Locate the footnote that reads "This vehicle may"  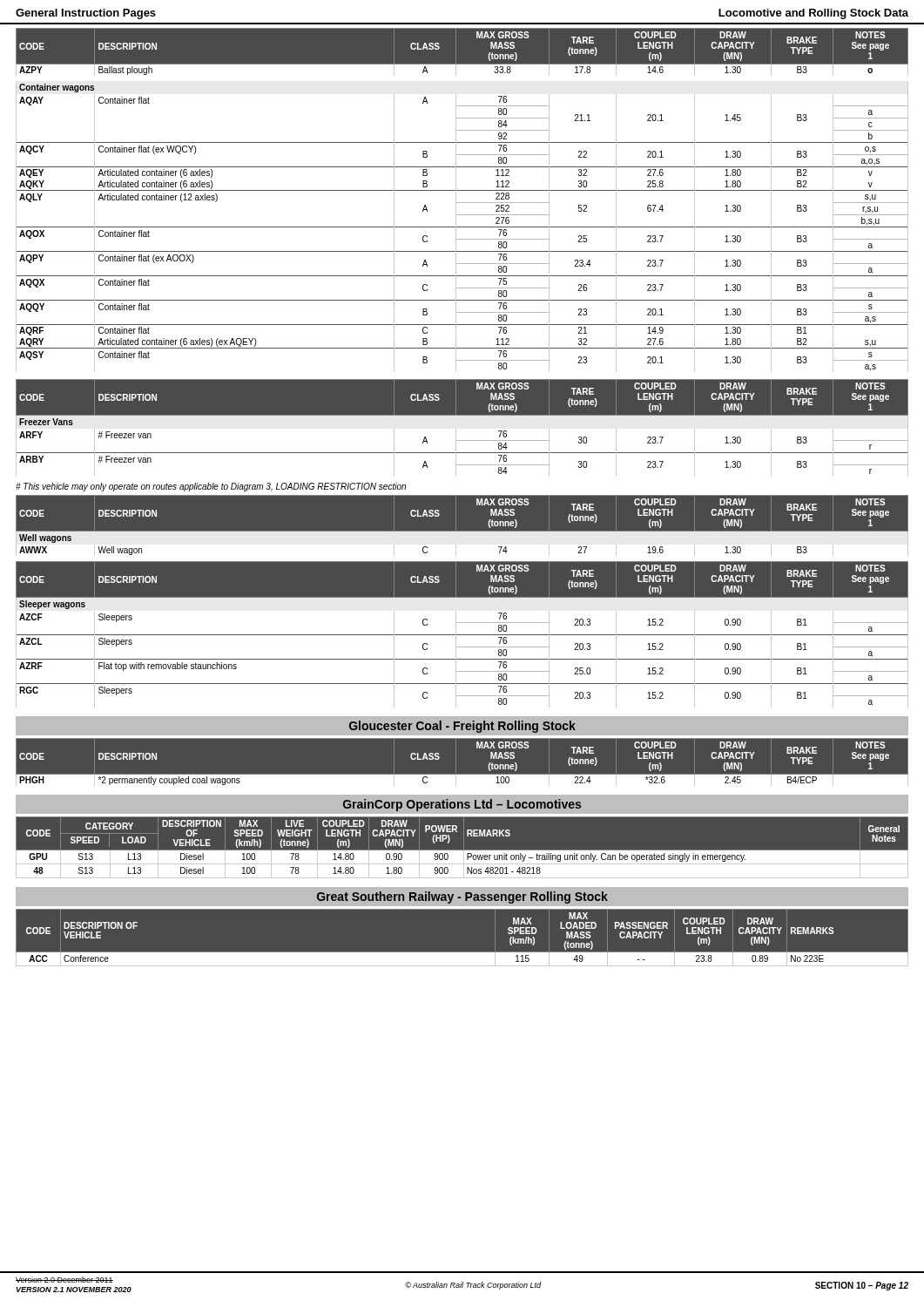(211, 487)
